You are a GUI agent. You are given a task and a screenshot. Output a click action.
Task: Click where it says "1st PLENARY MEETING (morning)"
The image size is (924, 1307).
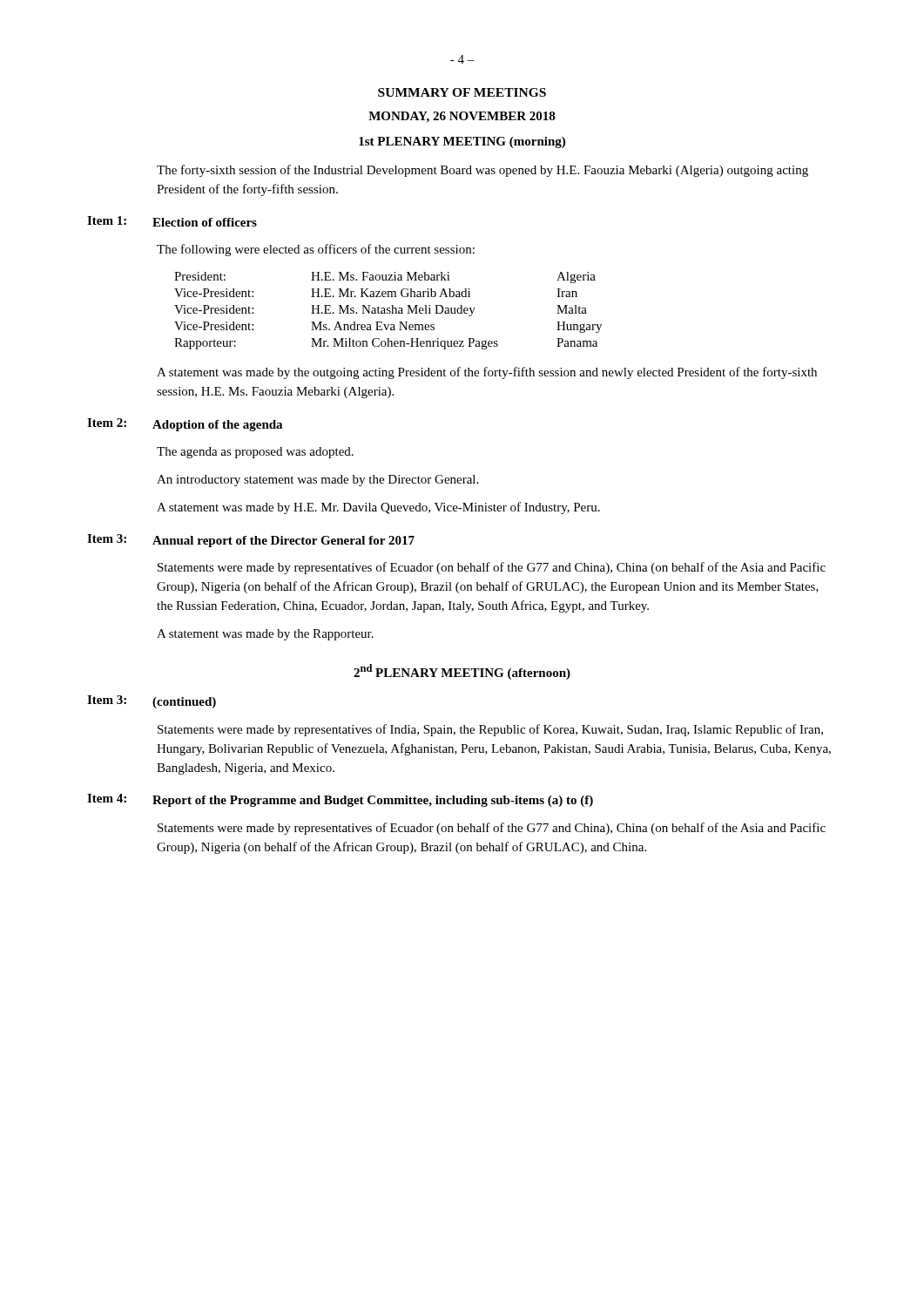pos(462,141)
